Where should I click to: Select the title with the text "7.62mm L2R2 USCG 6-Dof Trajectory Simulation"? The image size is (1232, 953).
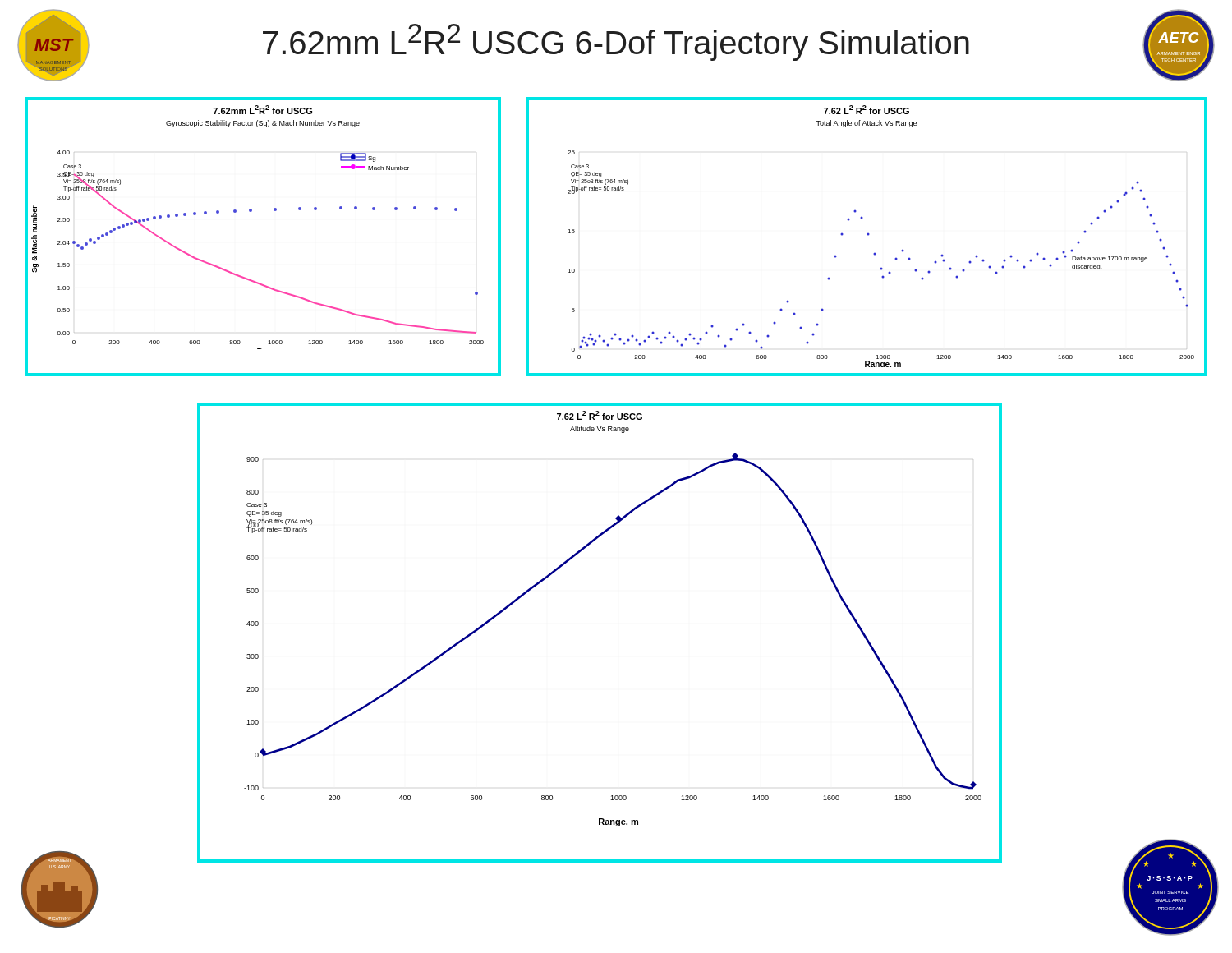coord(616,40)
